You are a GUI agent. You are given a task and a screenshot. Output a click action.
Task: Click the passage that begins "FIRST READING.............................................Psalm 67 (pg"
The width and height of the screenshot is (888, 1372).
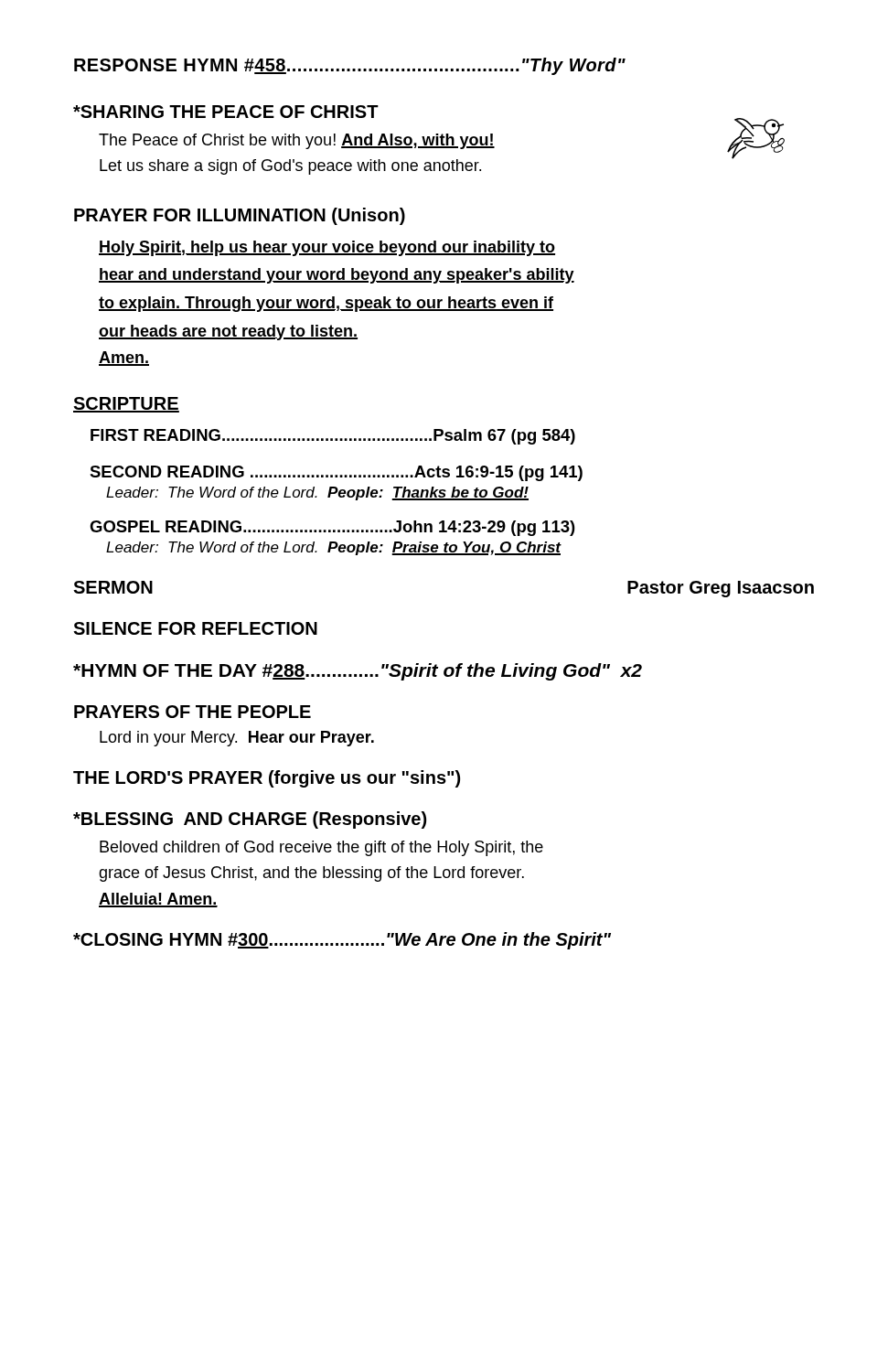[x=333, y=435]
